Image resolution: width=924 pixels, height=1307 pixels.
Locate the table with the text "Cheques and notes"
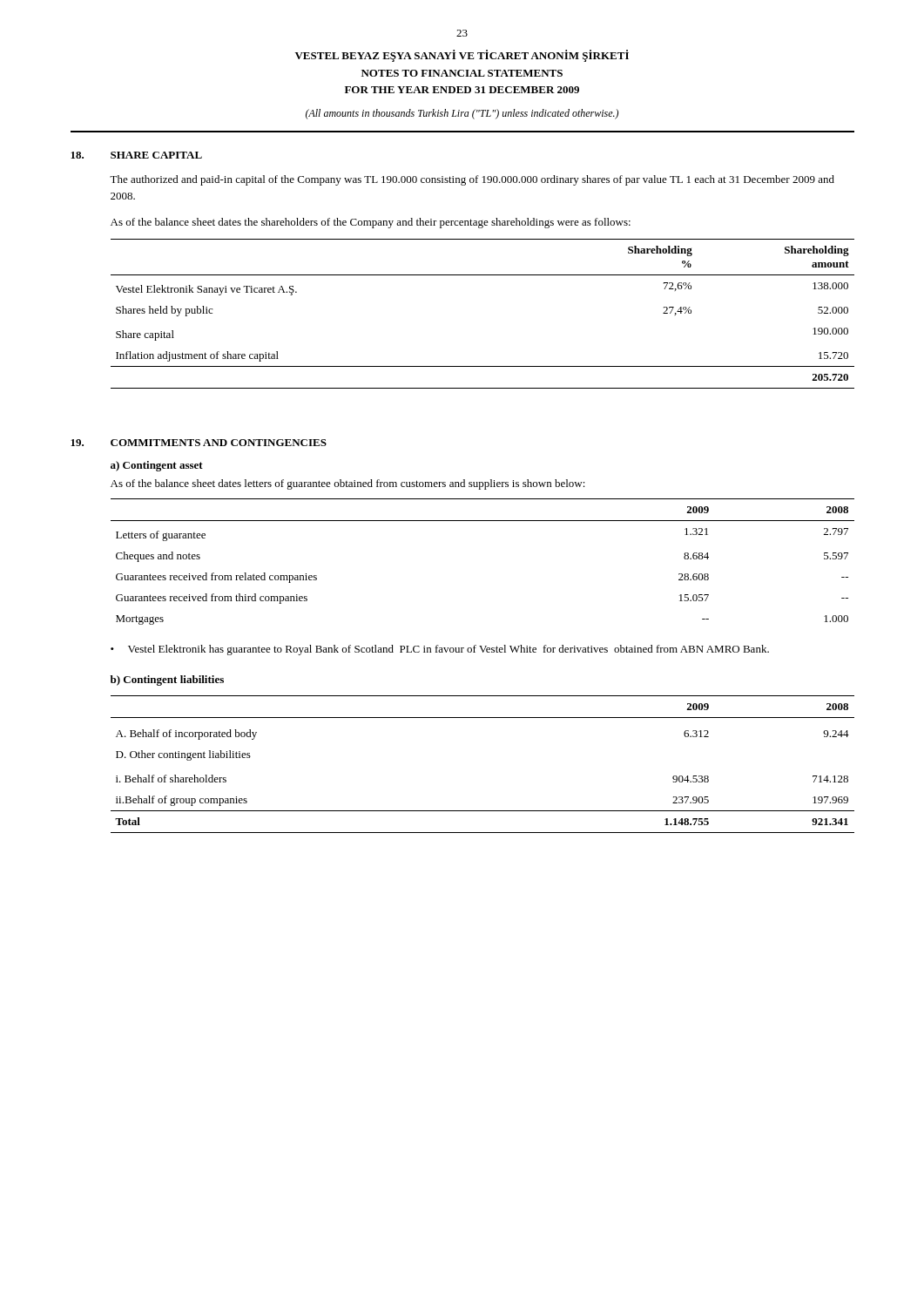pos(482,564)
